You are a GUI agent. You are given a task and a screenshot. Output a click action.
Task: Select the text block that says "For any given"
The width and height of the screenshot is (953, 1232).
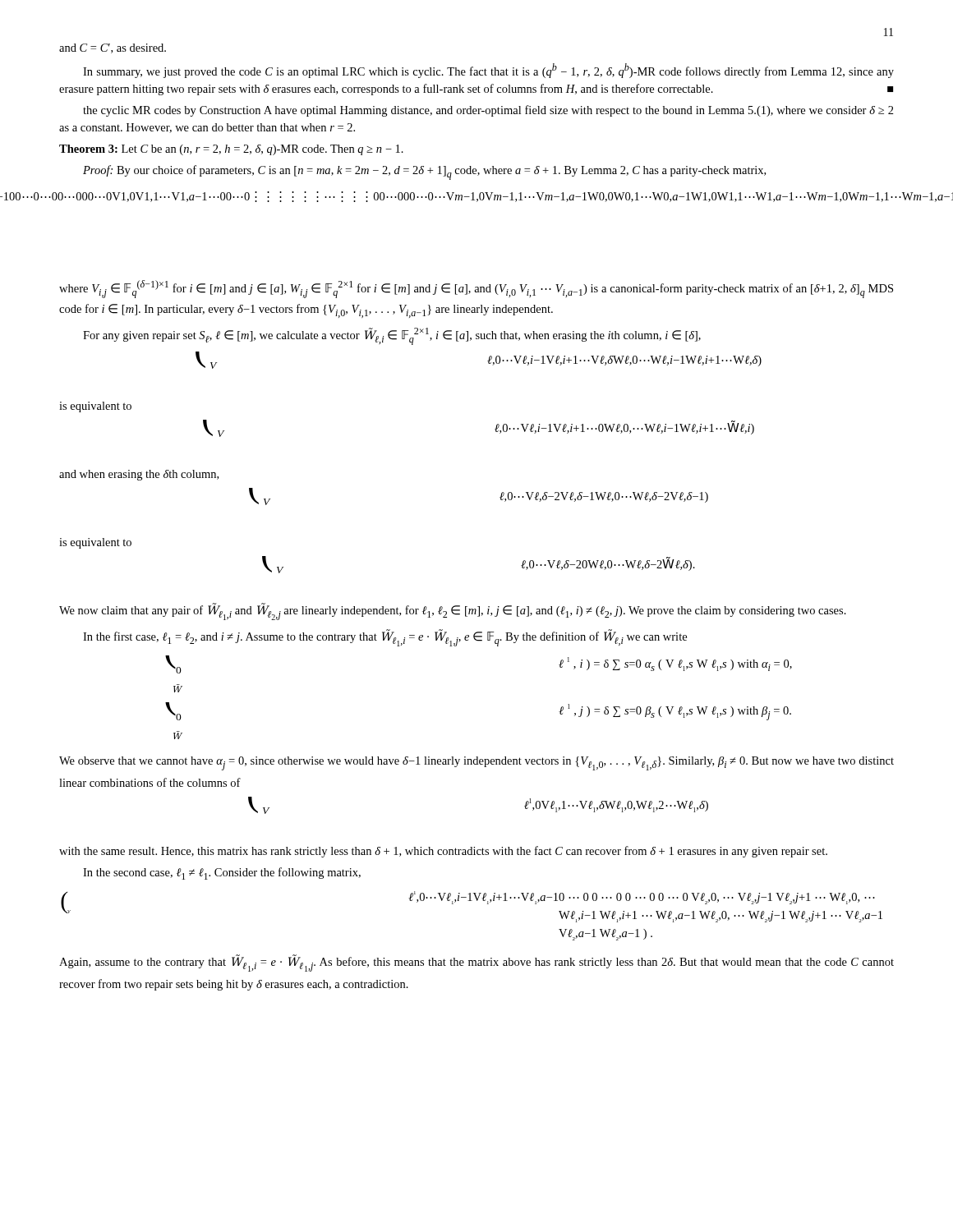392,335
